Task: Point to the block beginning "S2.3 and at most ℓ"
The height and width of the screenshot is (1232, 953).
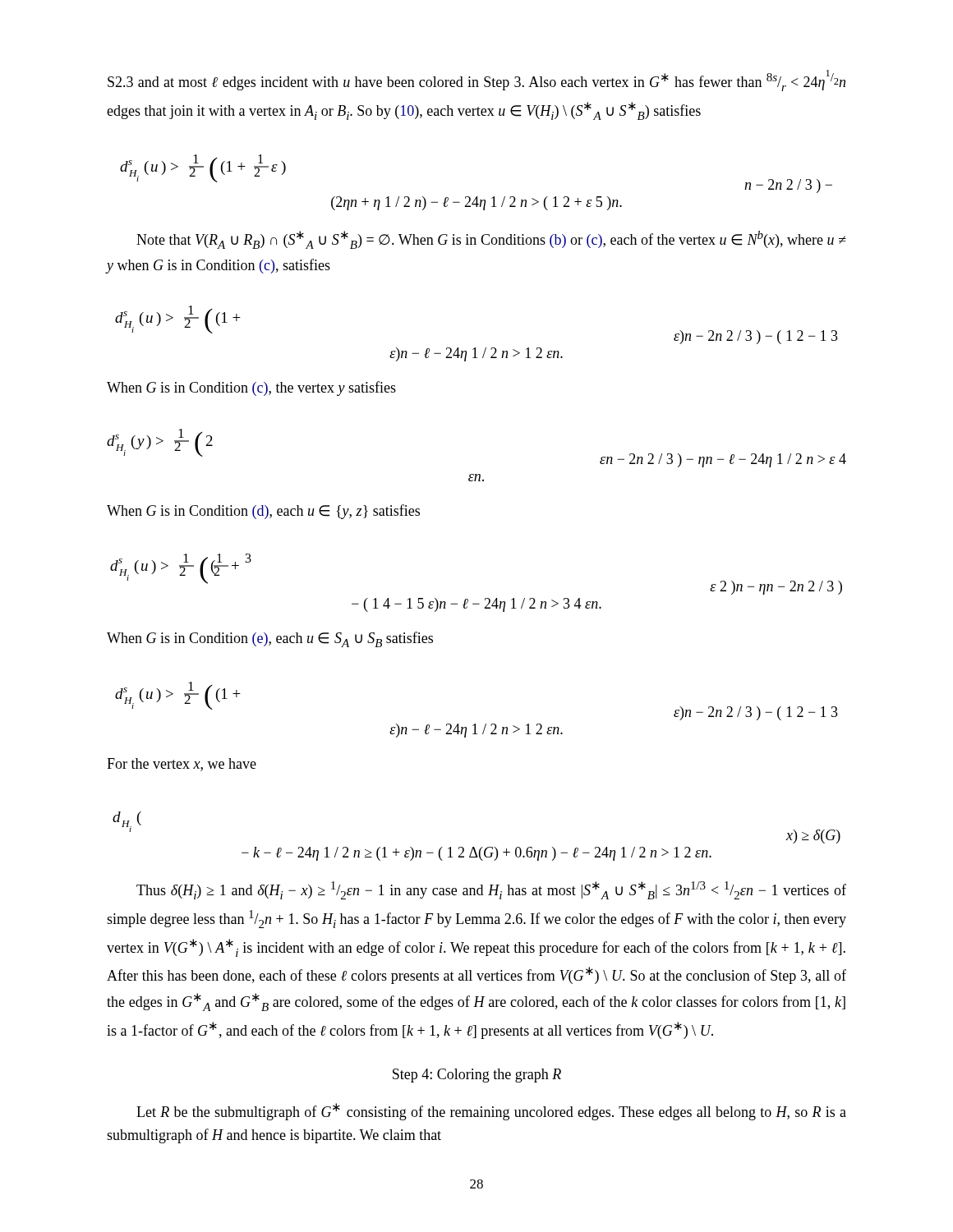Action: click(x=476, y=95)
